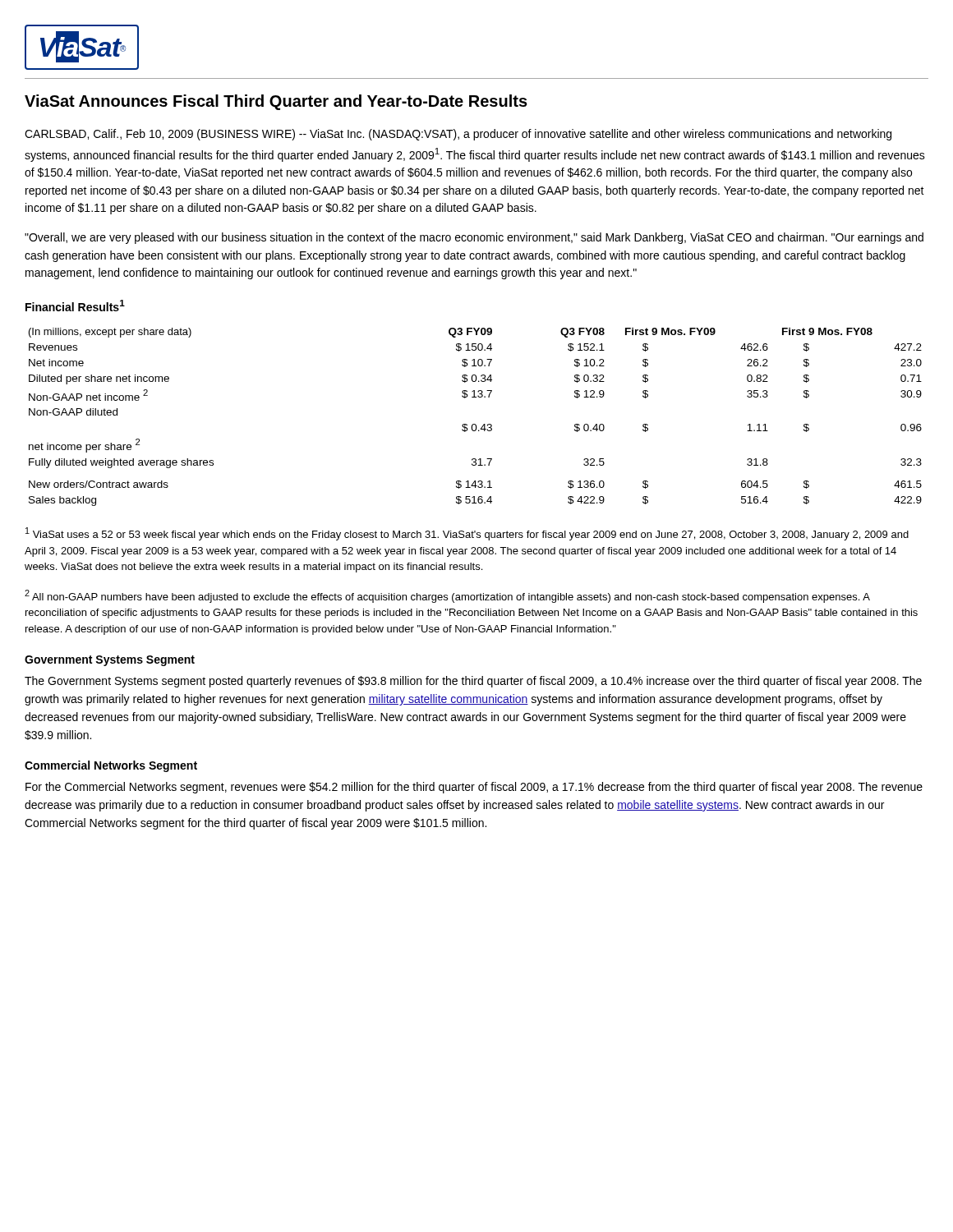Find the block starting ""Overall, we are"

[x=474, y=255]
